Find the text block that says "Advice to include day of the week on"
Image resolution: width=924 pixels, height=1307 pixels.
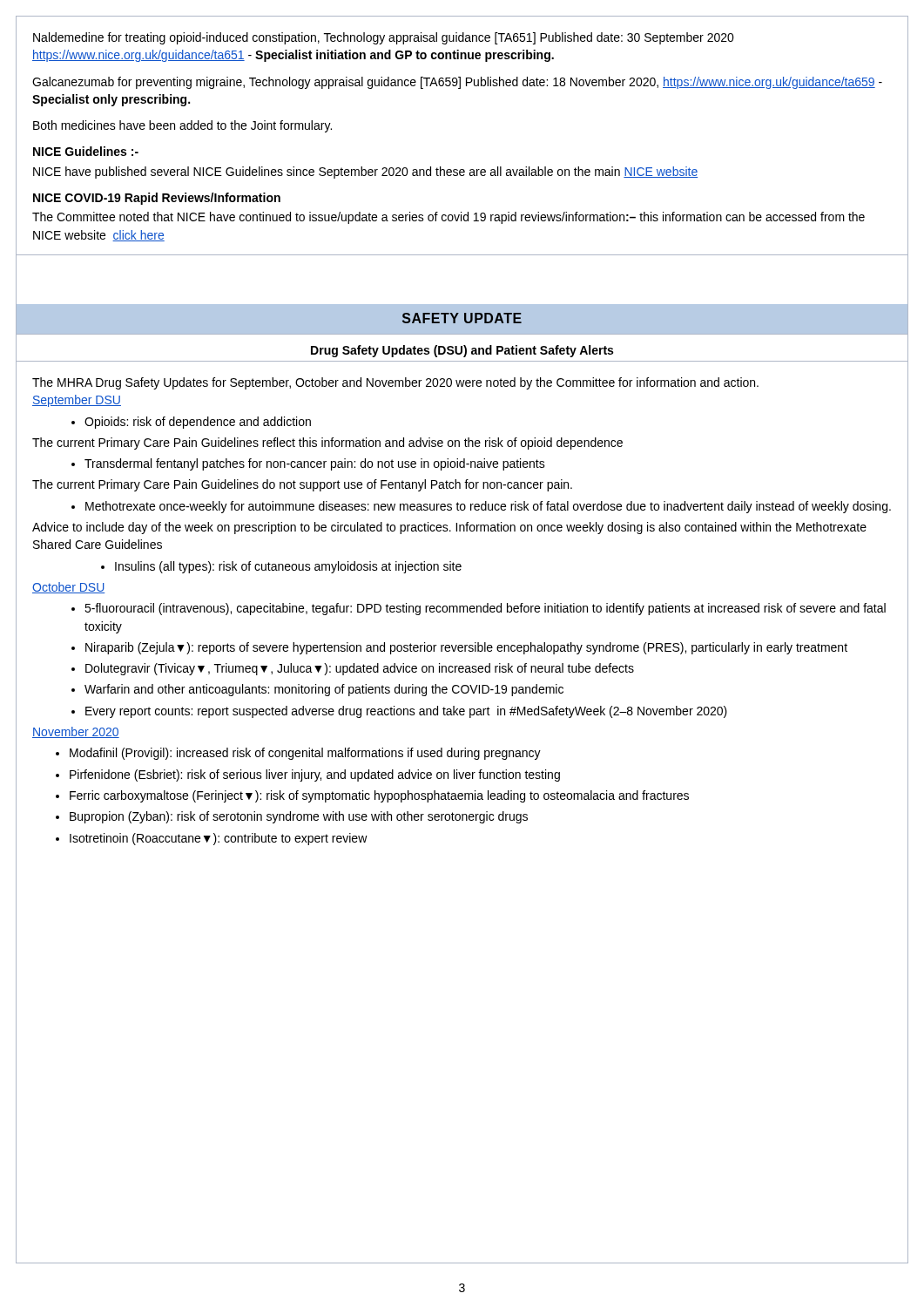[x=449, y=536]
